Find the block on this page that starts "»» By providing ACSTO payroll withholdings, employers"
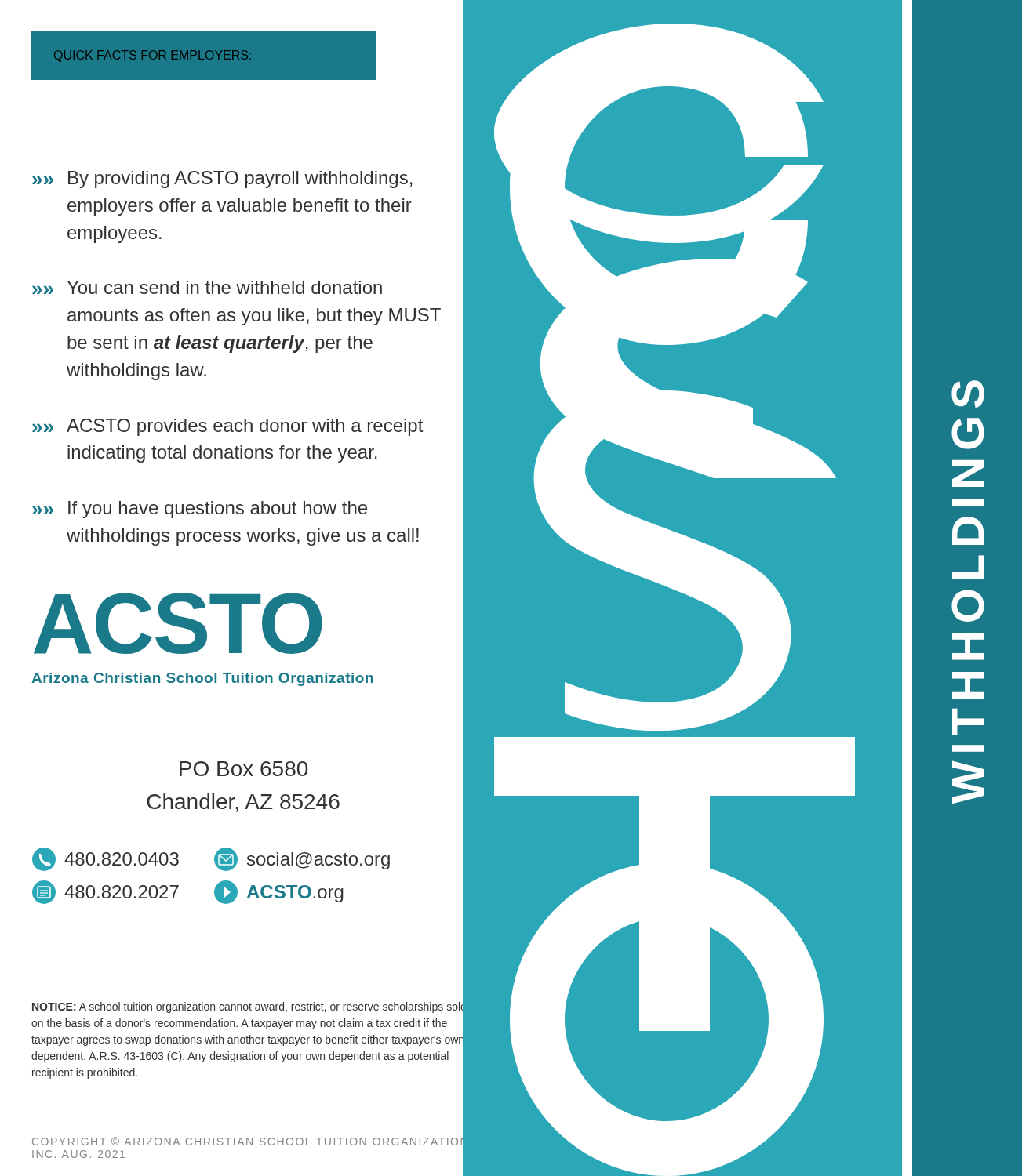This screenshot has width=1022, height=1176. click(x=243, y=206)
